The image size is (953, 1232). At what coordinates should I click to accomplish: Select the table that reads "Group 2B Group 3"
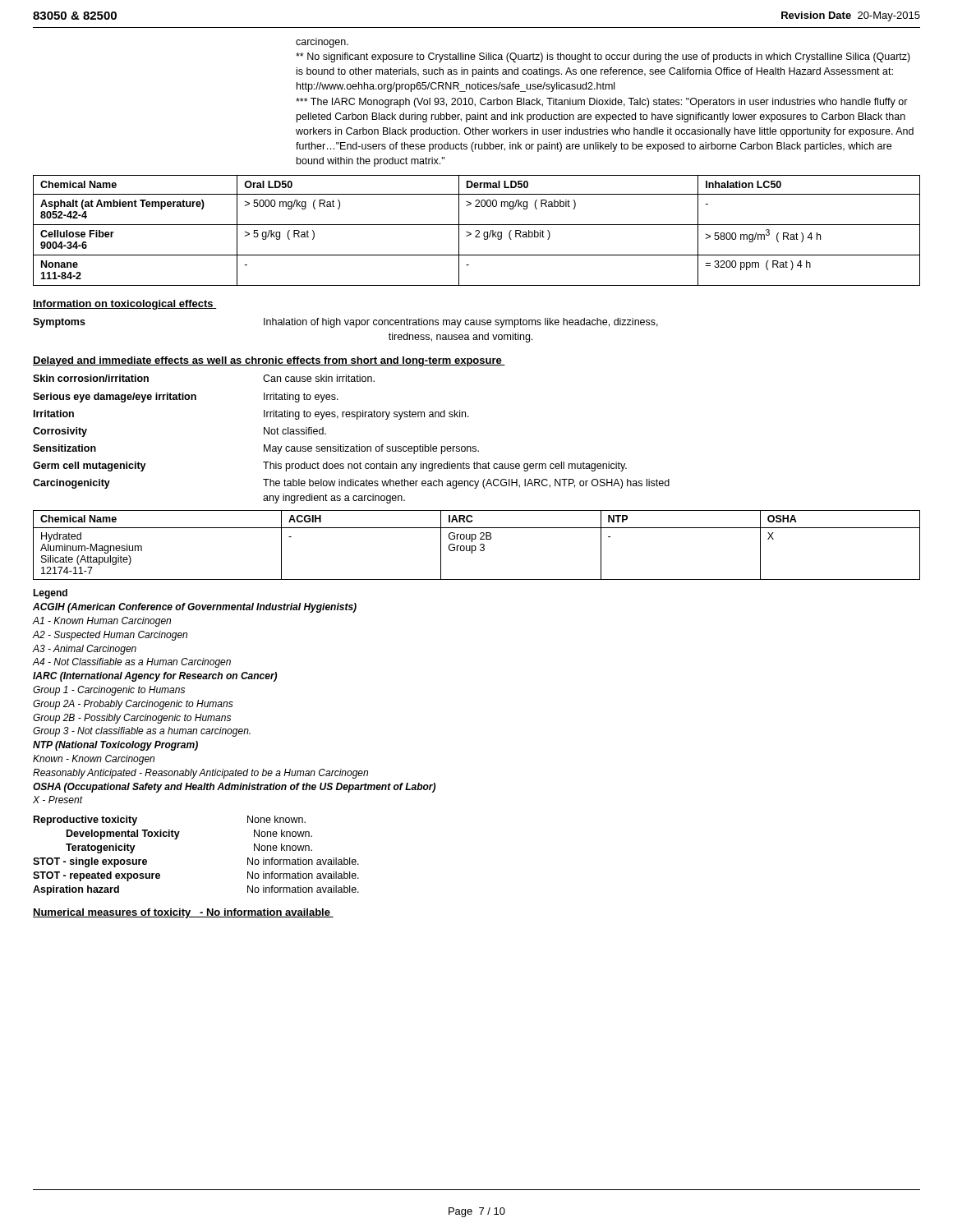pos(476,545)
